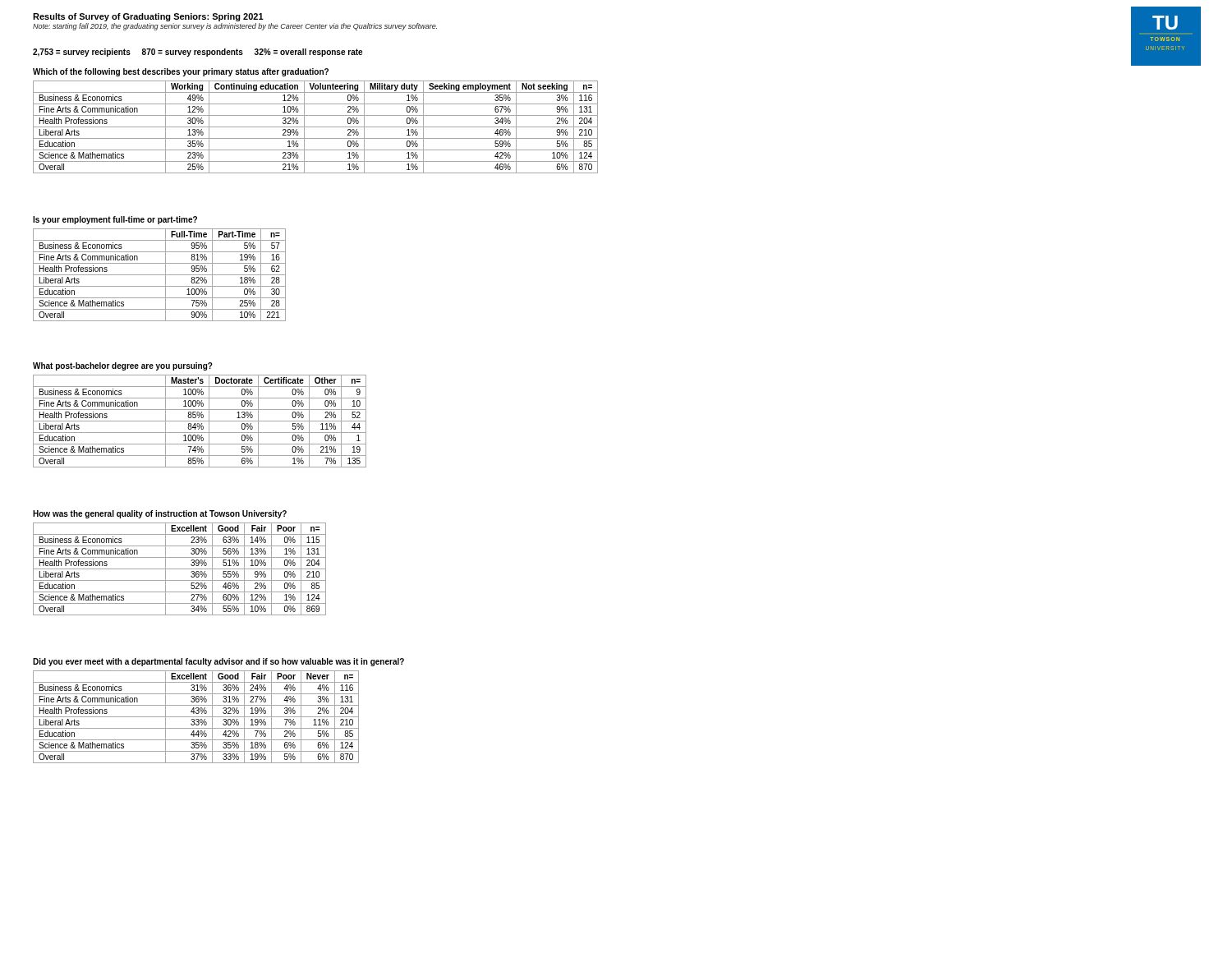The width and height of the screenshot is (1232, 953).
Task: Find the section header on this page that starts "How was the"
Action: coord(160,514)
